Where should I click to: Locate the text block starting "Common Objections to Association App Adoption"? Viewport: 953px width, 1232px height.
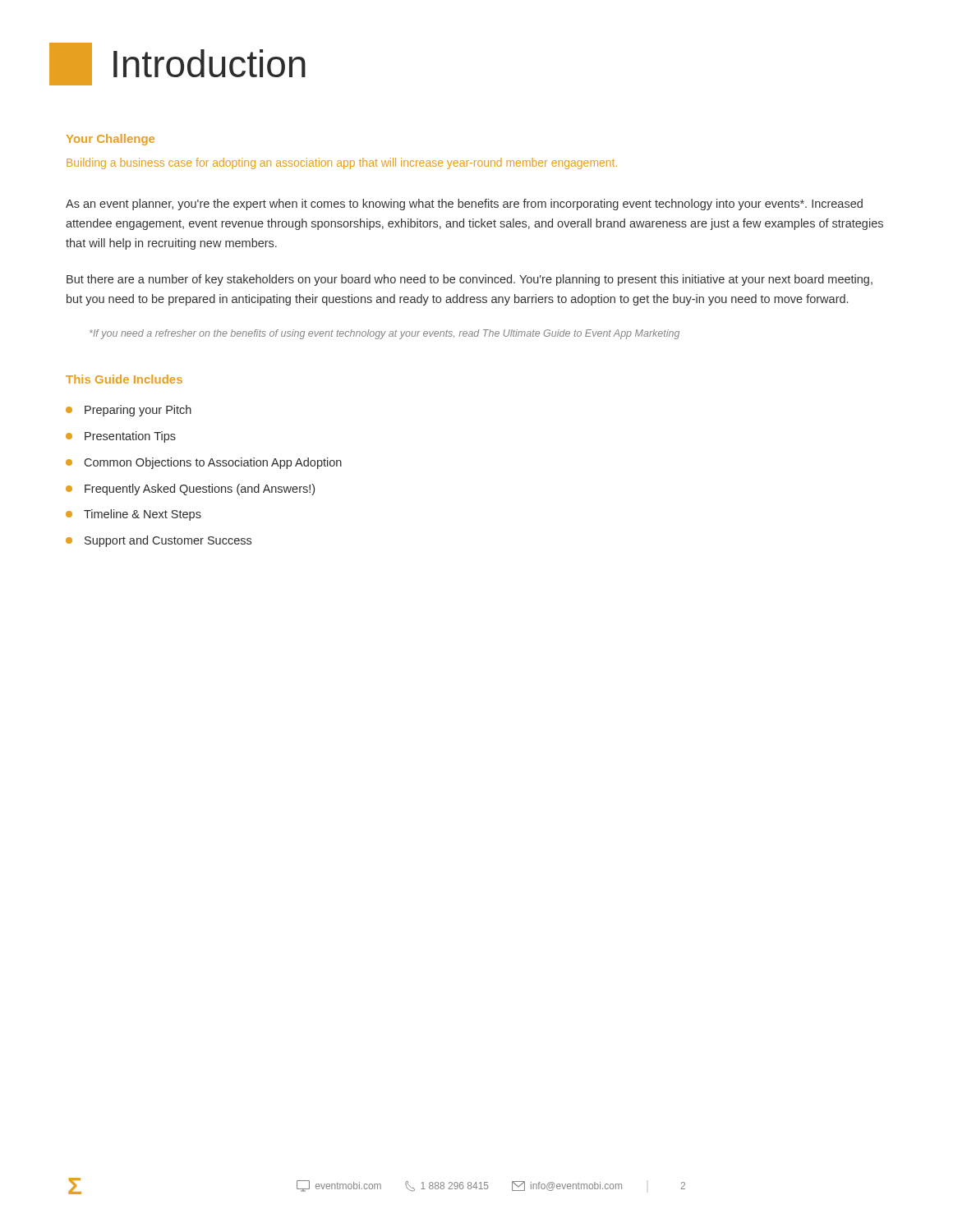[x=204, y=463]
